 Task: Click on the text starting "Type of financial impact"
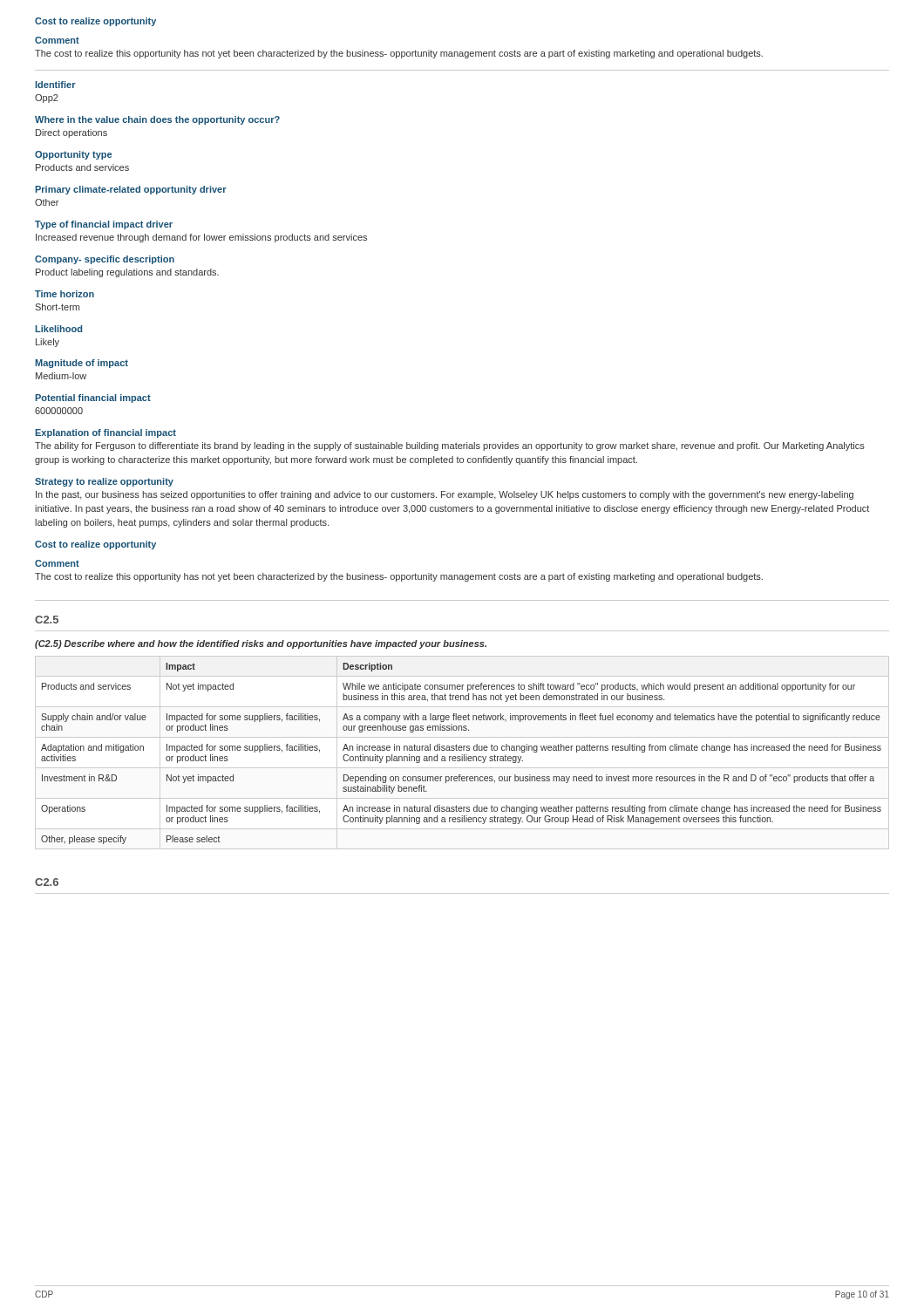[104, 224]
